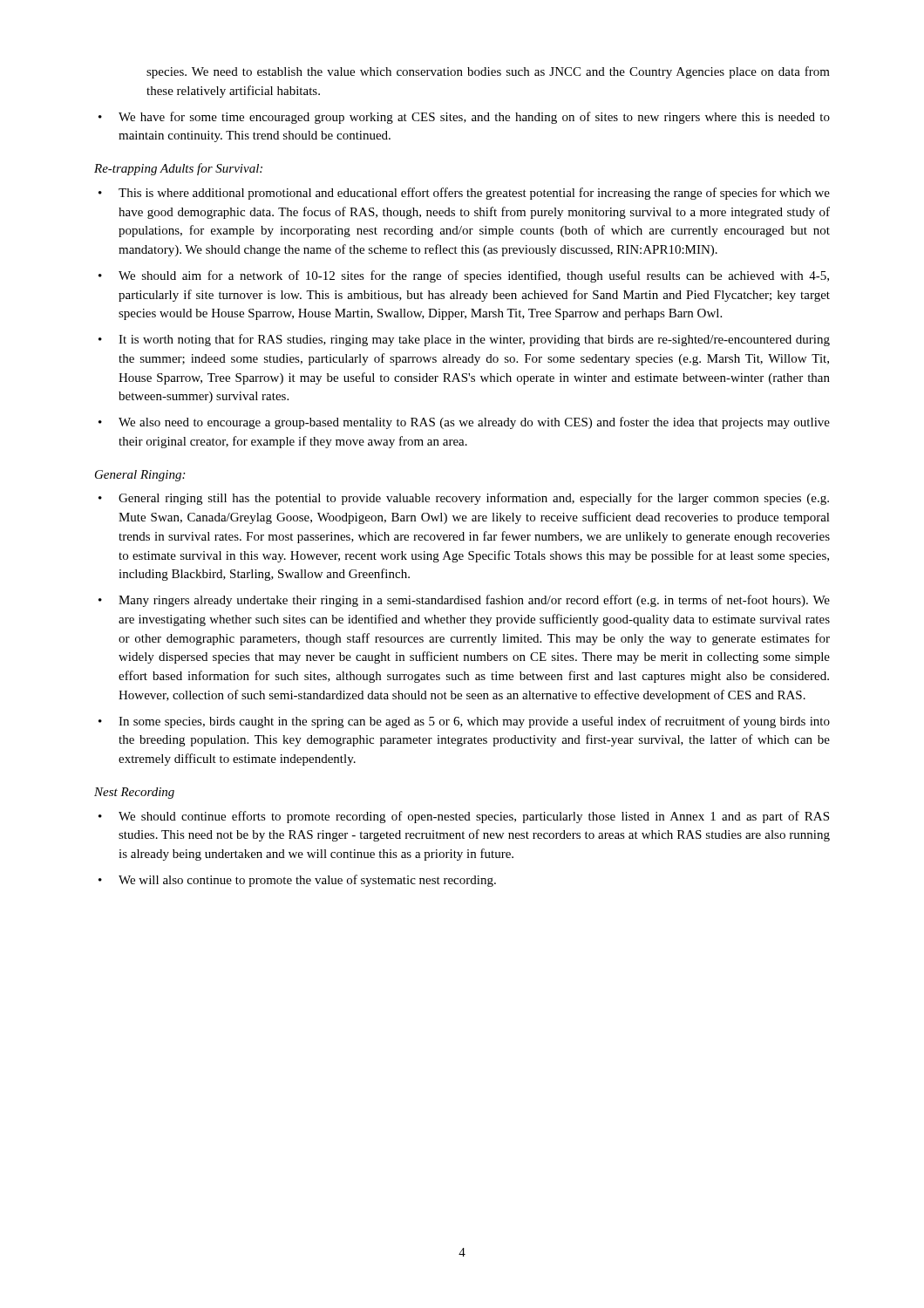Viewport: 924px width, 1308px height.
Task: Point to the element starting "This is where additional promotional and educational effort"
Action: pos(474,221)
